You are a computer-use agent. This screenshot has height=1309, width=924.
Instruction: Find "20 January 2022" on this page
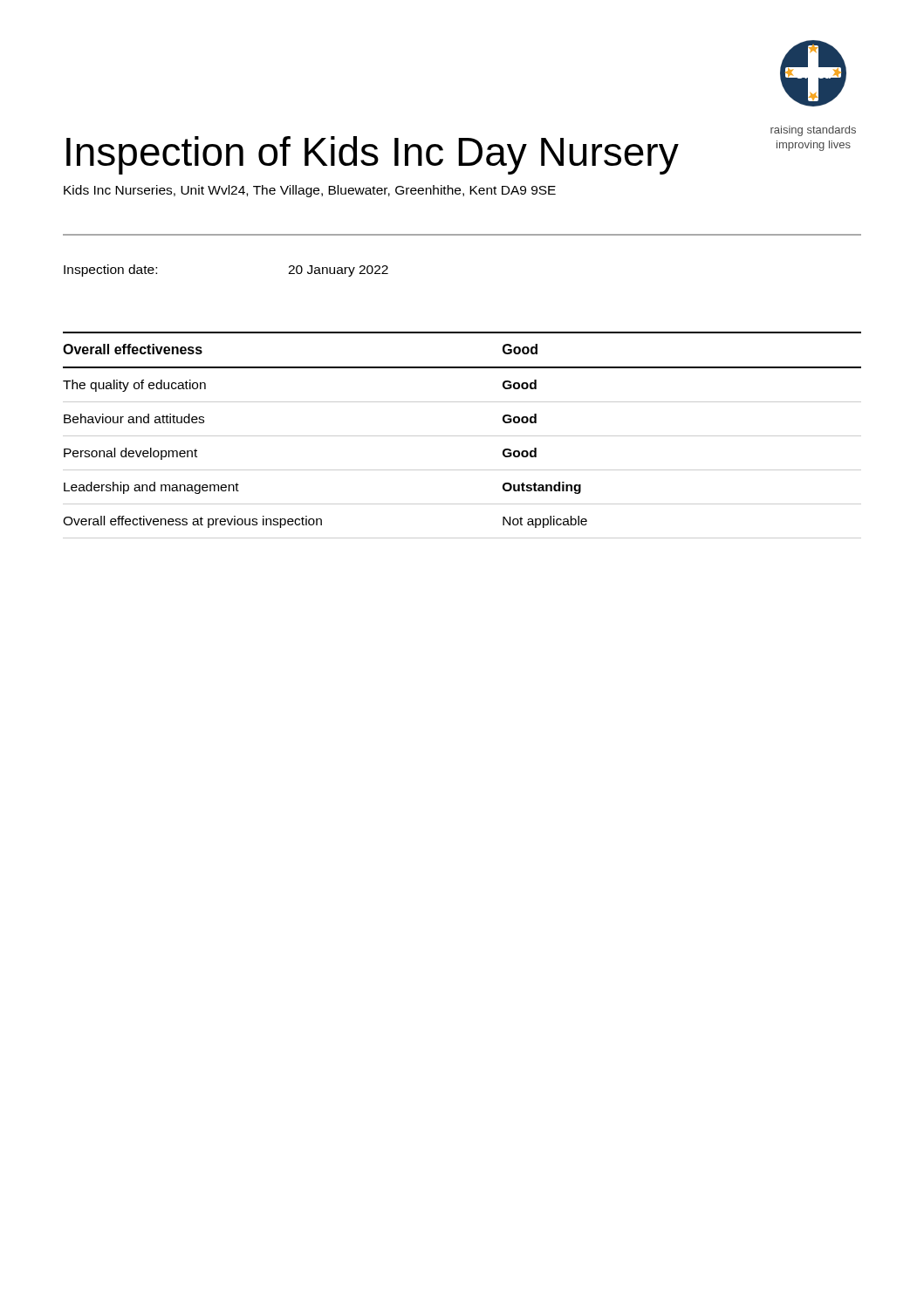[x=338, y=269]
